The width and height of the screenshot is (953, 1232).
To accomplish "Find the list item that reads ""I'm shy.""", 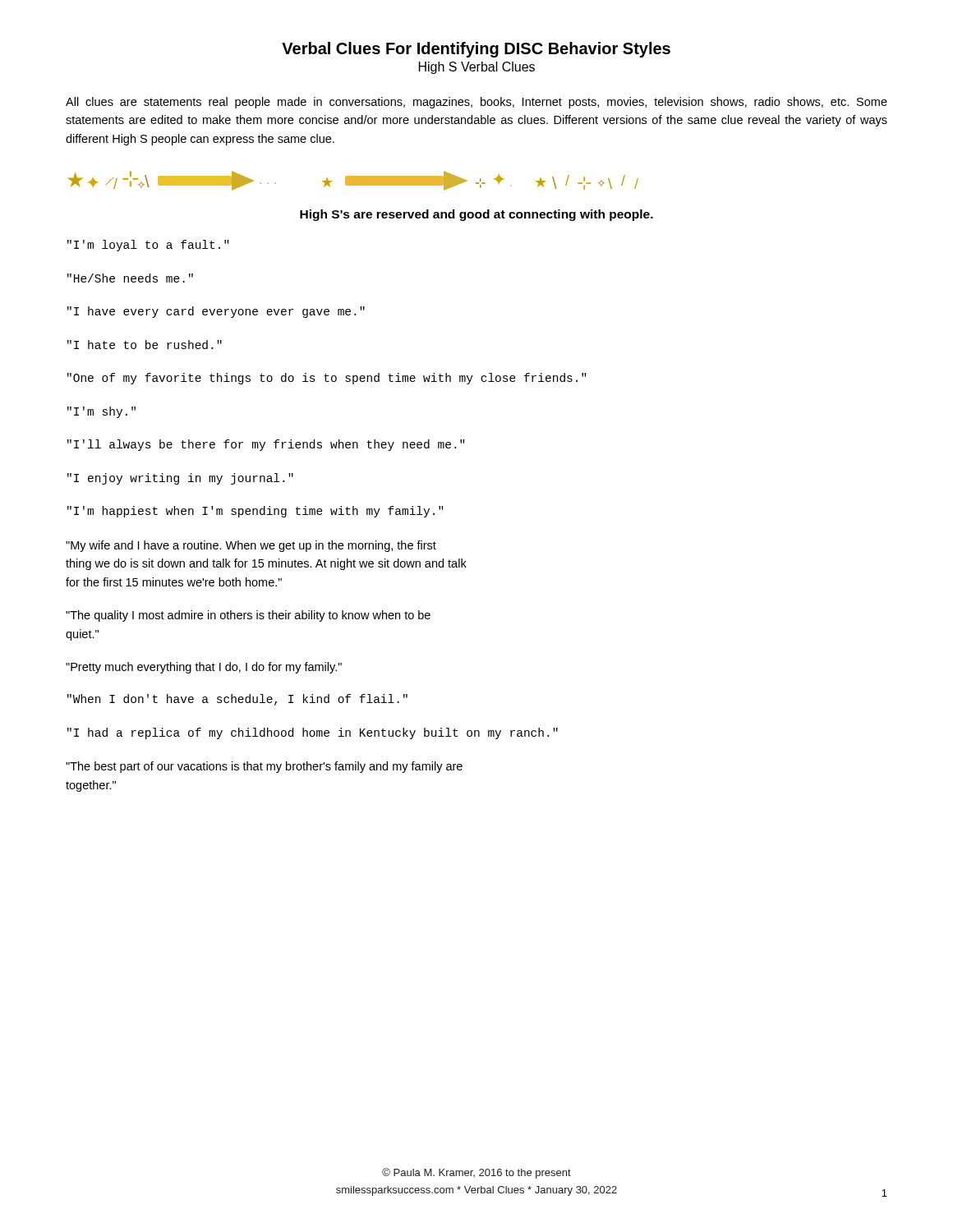I will tap(101, 412).
